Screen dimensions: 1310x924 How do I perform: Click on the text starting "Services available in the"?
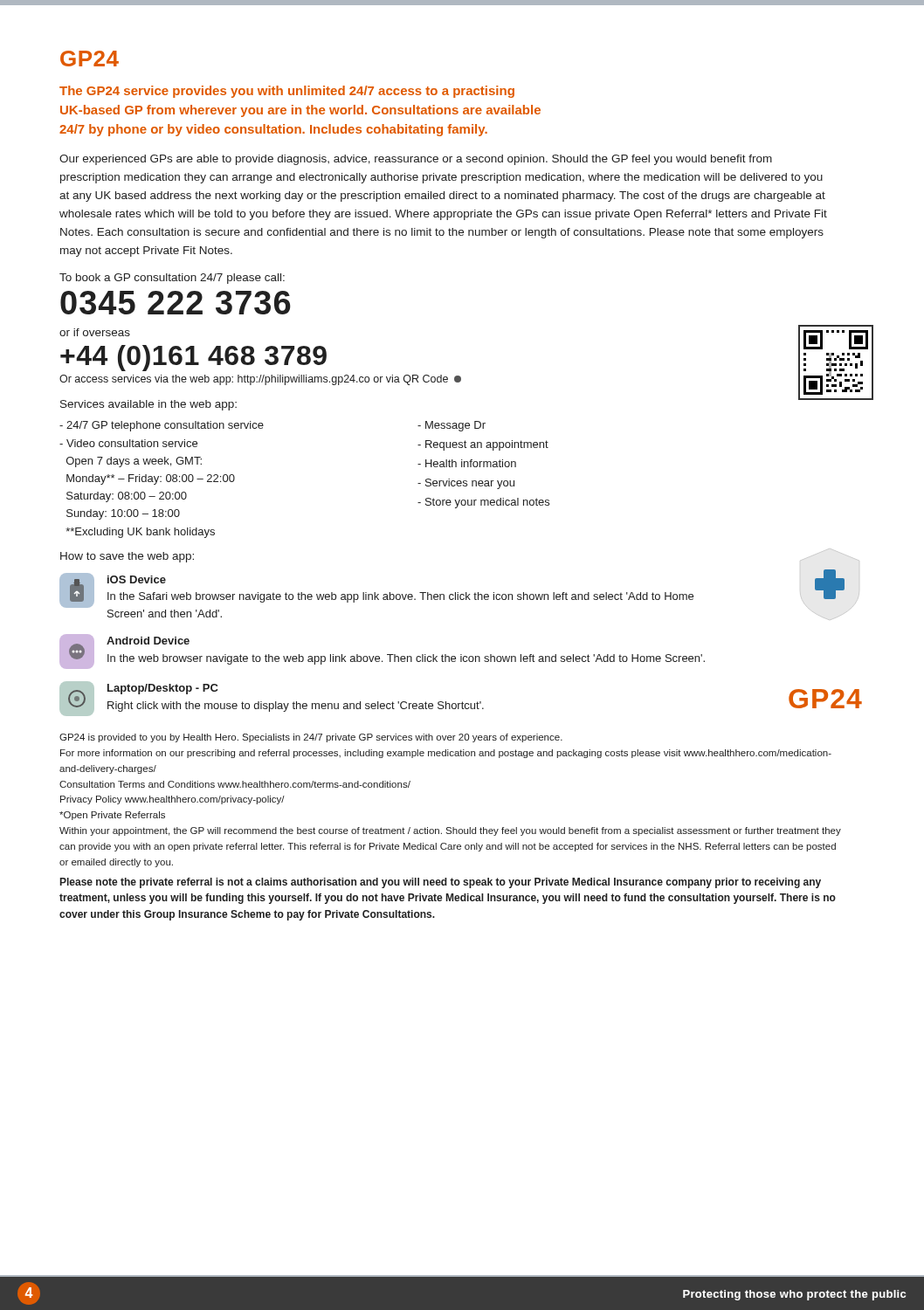[149, 404]
